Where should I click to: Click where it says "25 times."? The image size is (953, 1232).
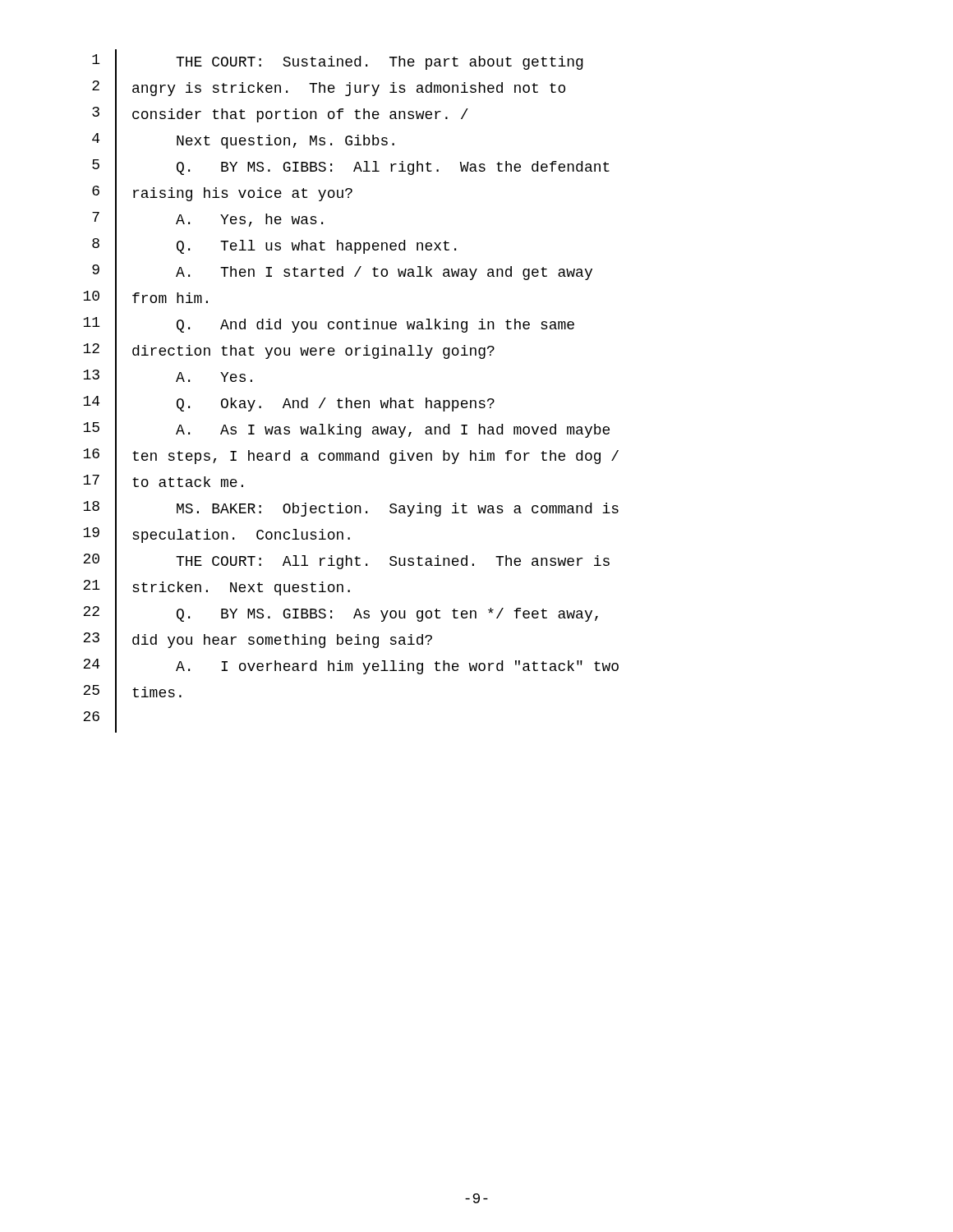tap(132, 693)
